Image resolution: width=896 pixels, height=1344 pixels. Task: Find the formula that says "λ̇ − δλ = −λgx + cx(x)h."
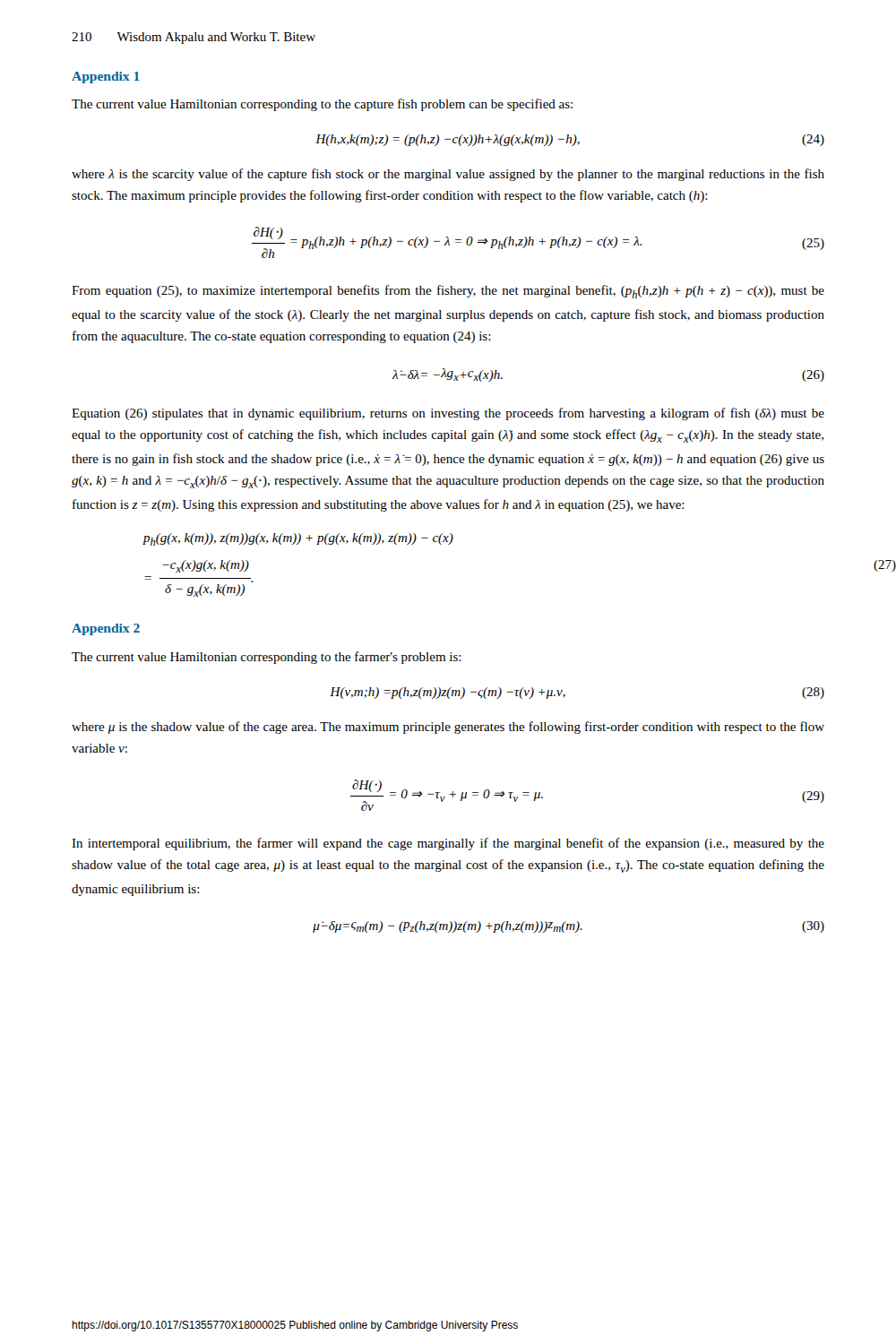450,376
